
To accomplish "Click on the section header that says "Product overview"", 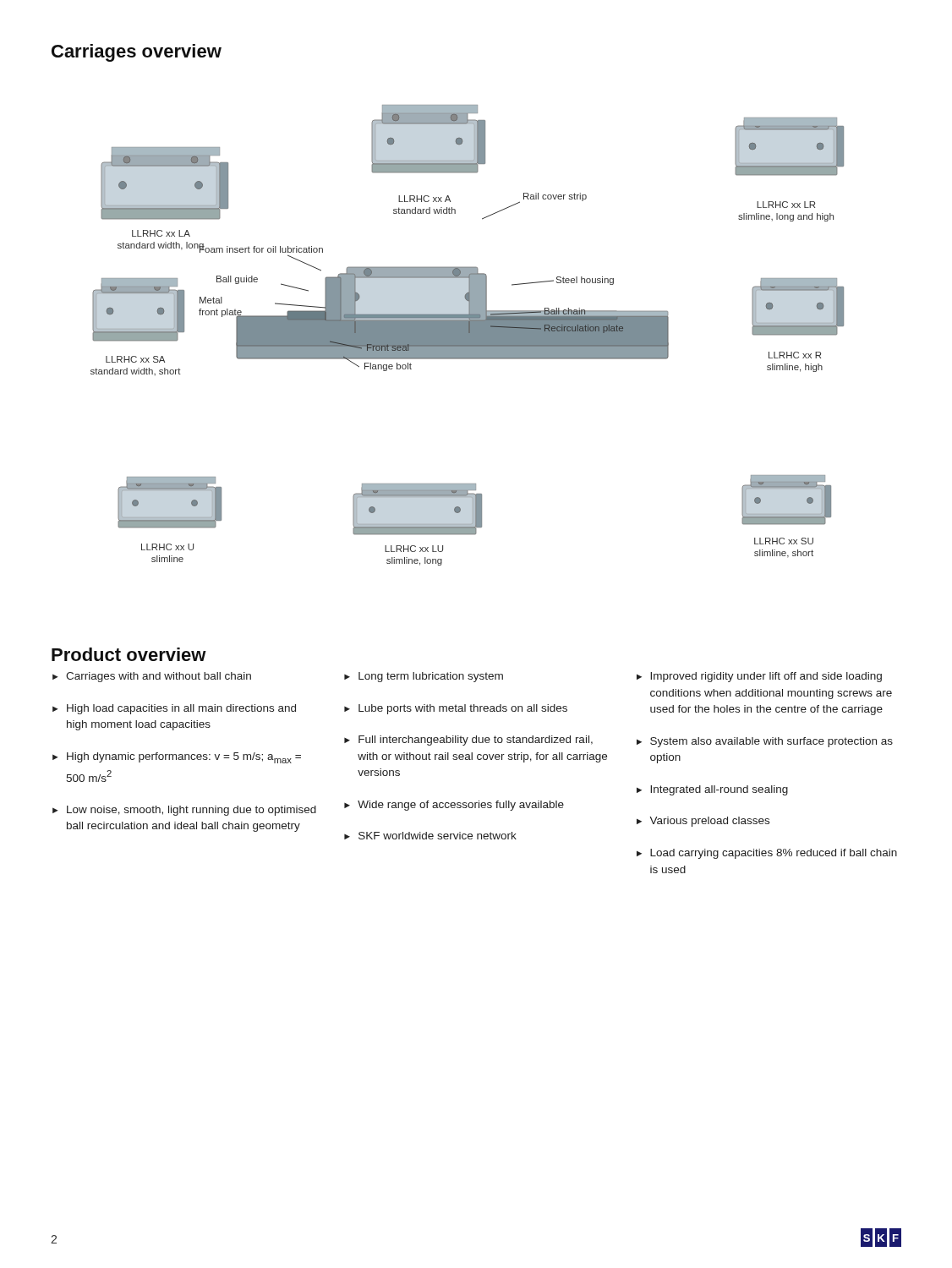I will pyautogui.click(x=128, y=655).
